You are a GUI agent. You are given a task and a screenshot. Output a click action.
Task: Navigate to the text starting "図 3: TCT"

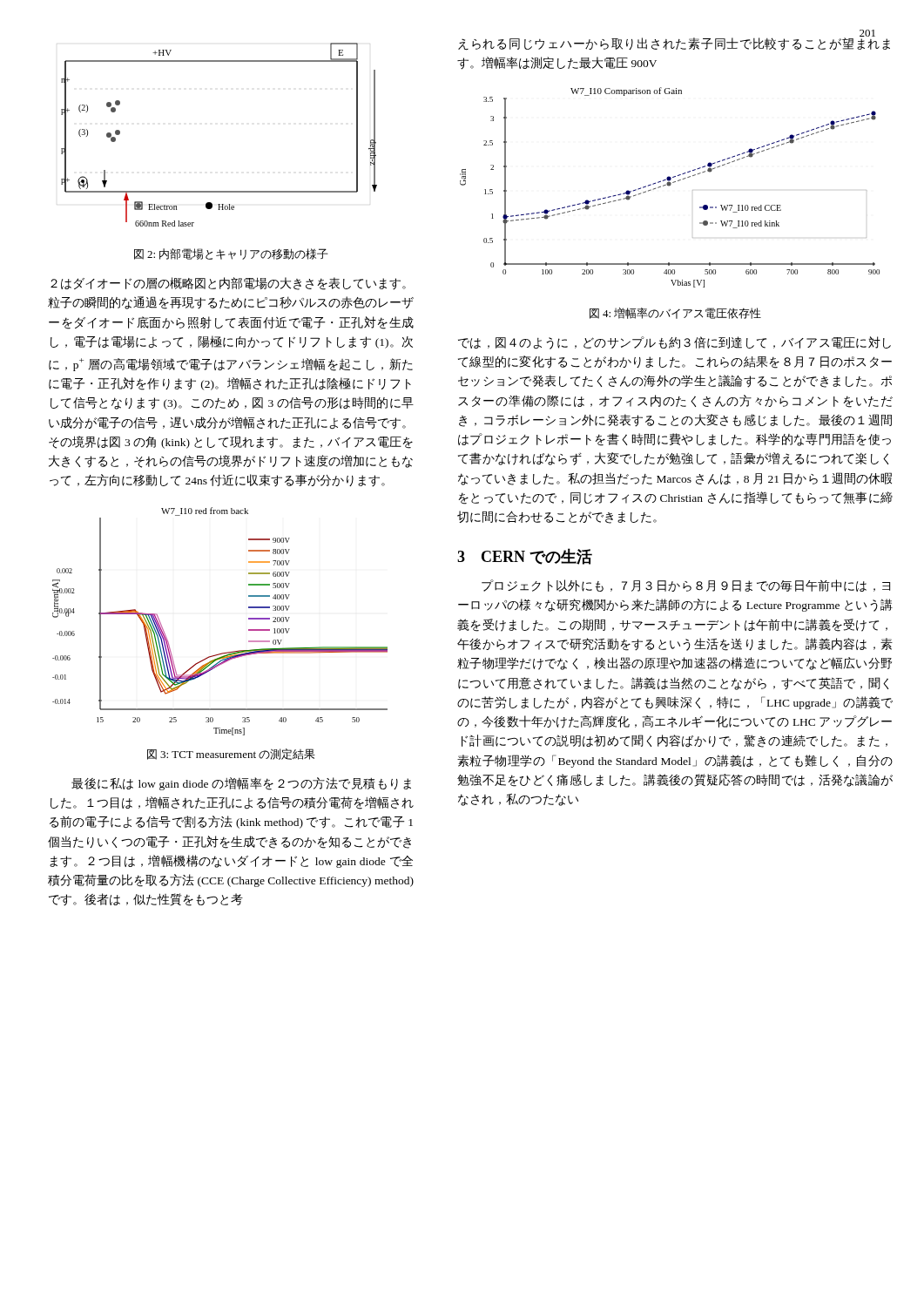tap(231, 754)
